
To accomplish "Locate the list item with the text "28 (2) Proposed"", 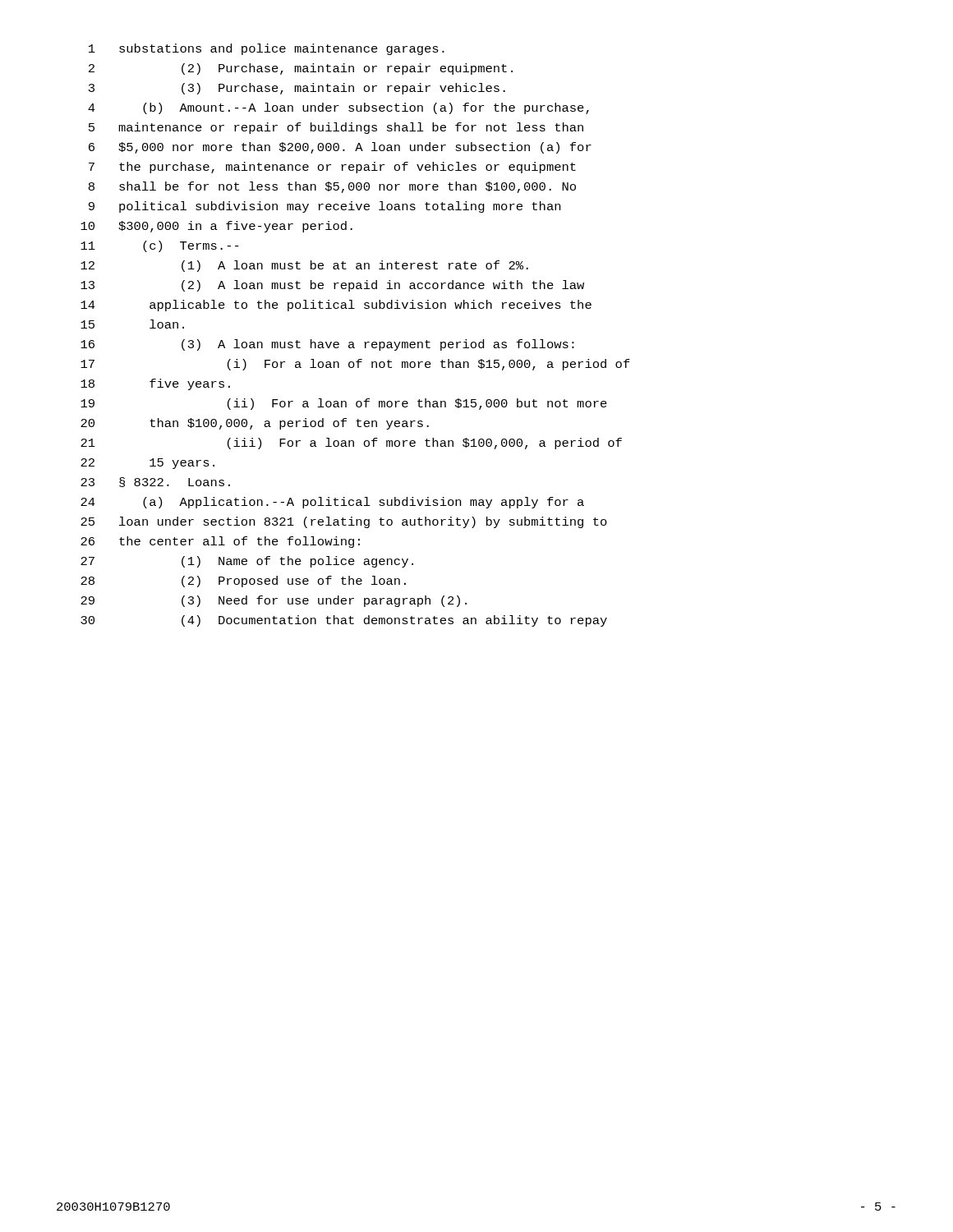I will (x=243, y=582).
